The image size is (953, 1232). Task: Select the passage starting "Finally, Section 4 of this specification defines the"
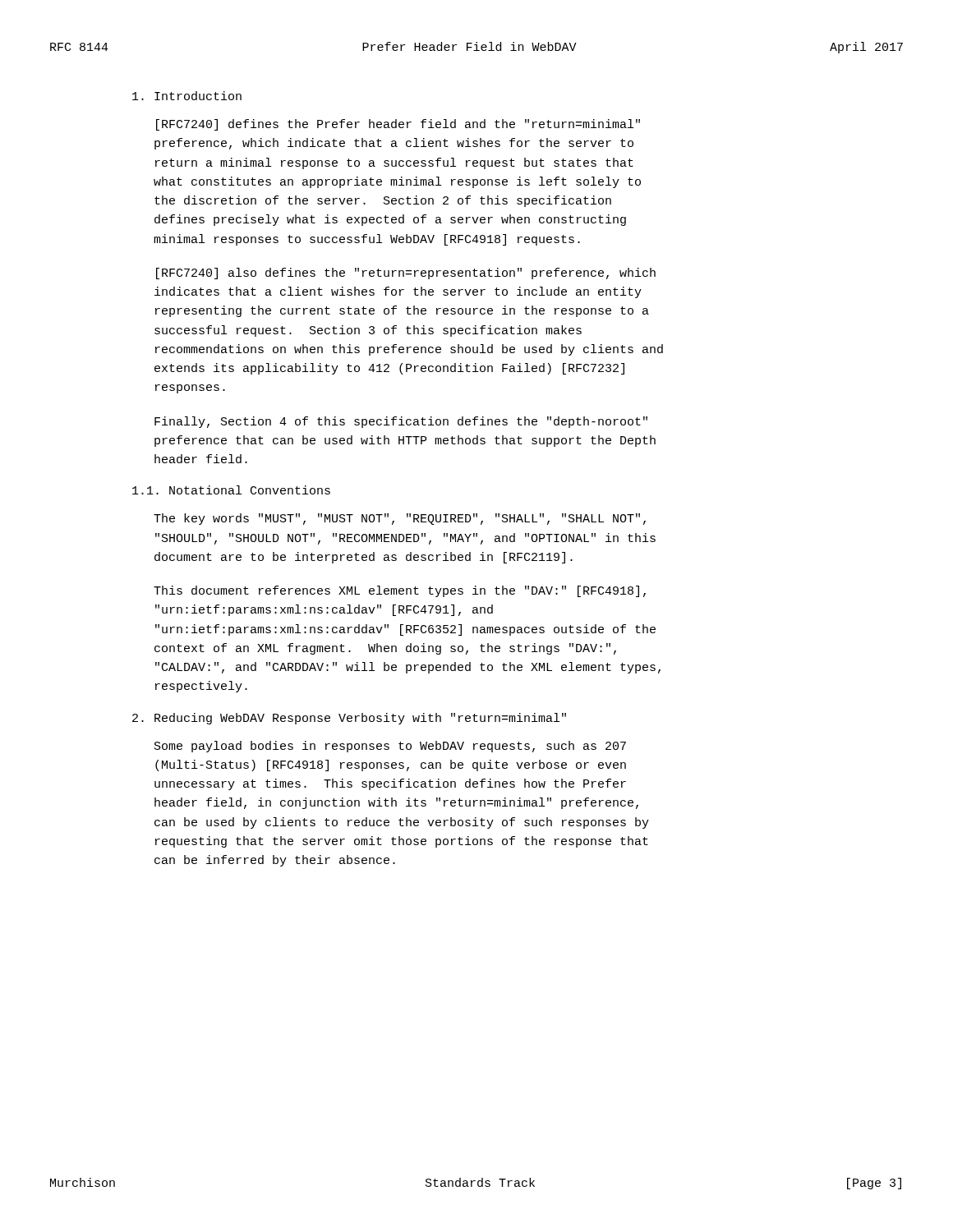(x=394, y=441)
